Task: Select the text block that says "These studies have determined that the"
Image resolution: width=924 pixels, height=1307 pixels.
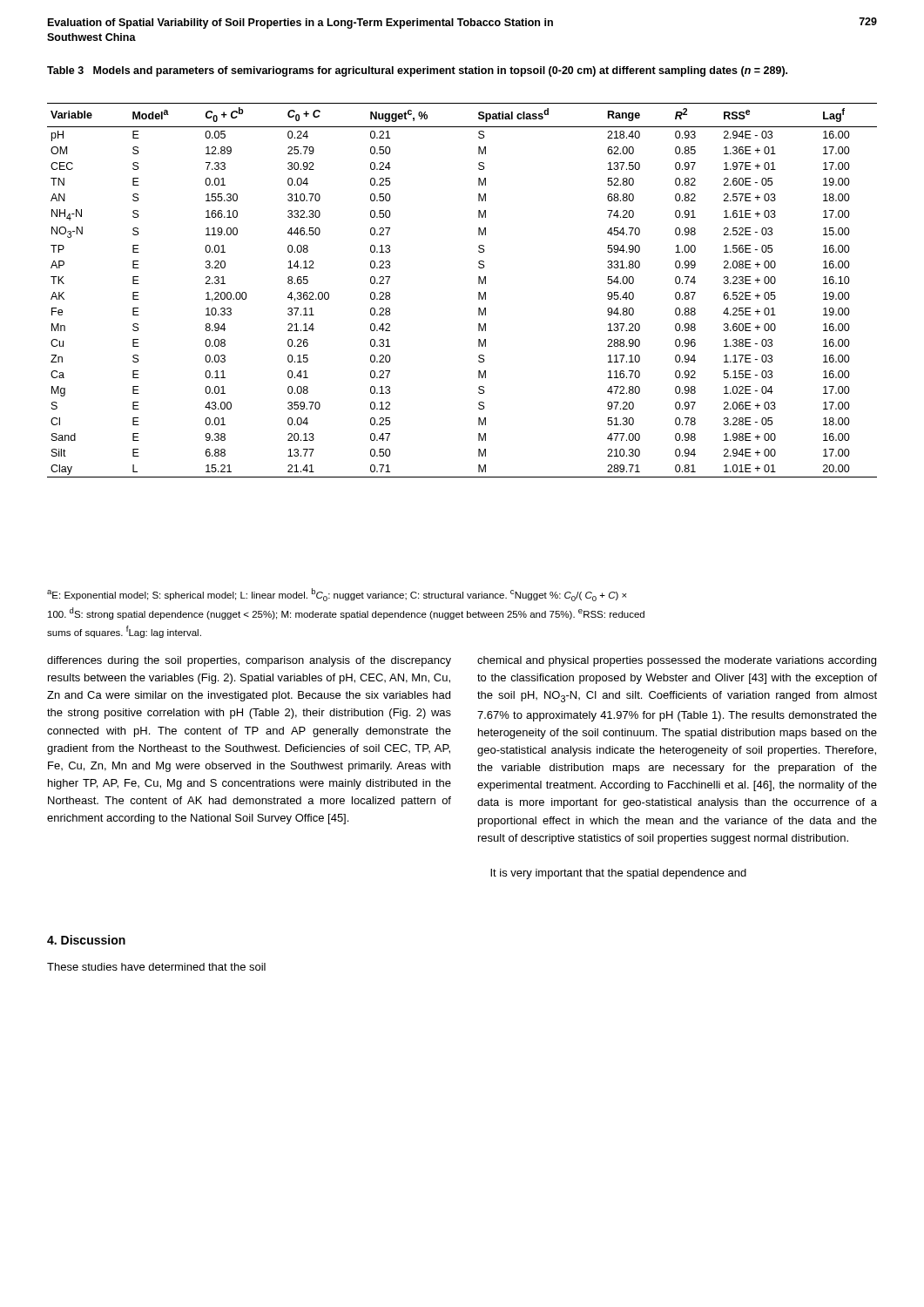Action: coord(157,967)
